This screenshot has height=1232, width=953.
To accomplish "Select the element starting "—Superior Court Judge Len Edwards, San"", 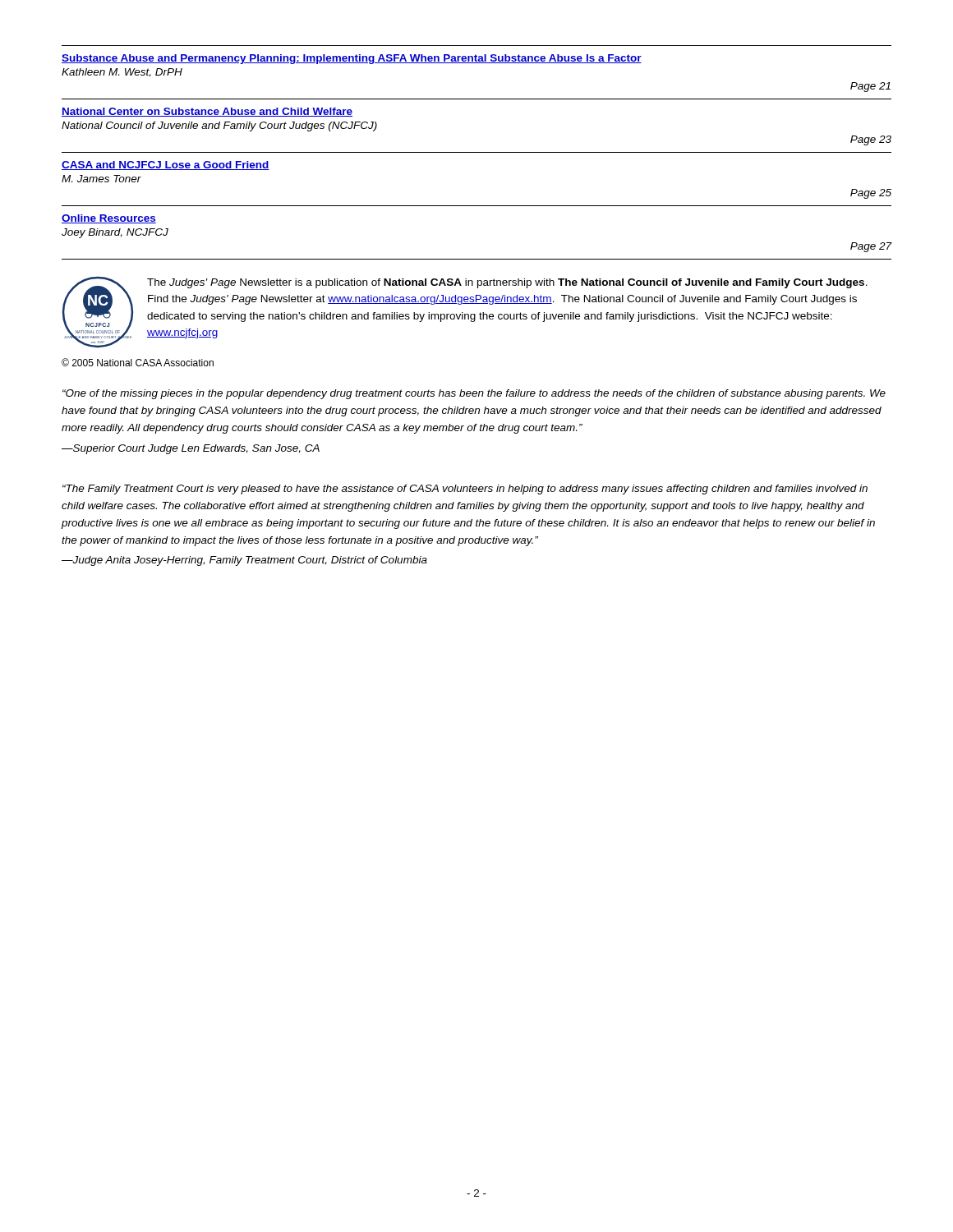I will 191,449.
